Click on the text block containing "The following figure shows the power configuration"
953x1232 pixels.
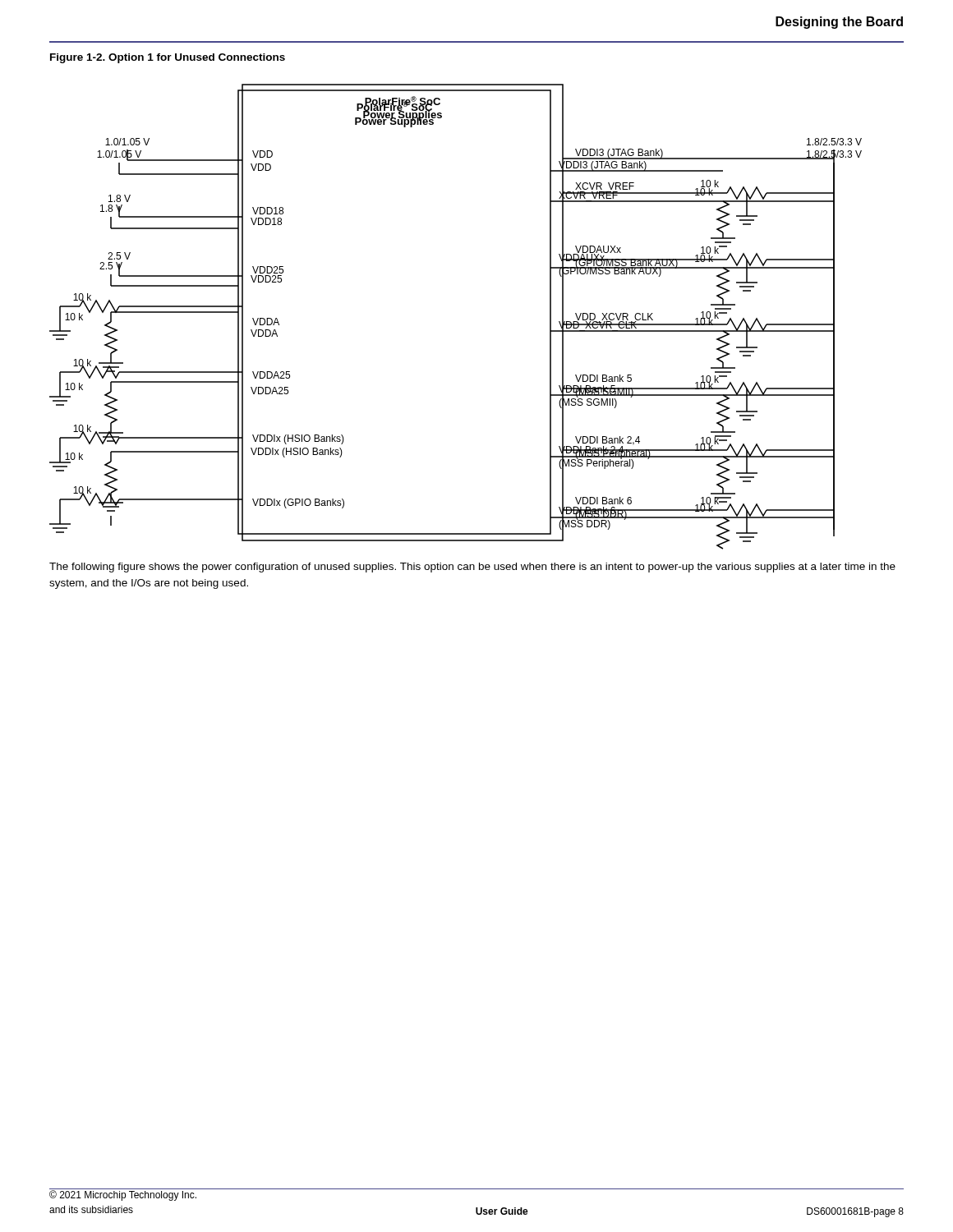tap(472, 575)
